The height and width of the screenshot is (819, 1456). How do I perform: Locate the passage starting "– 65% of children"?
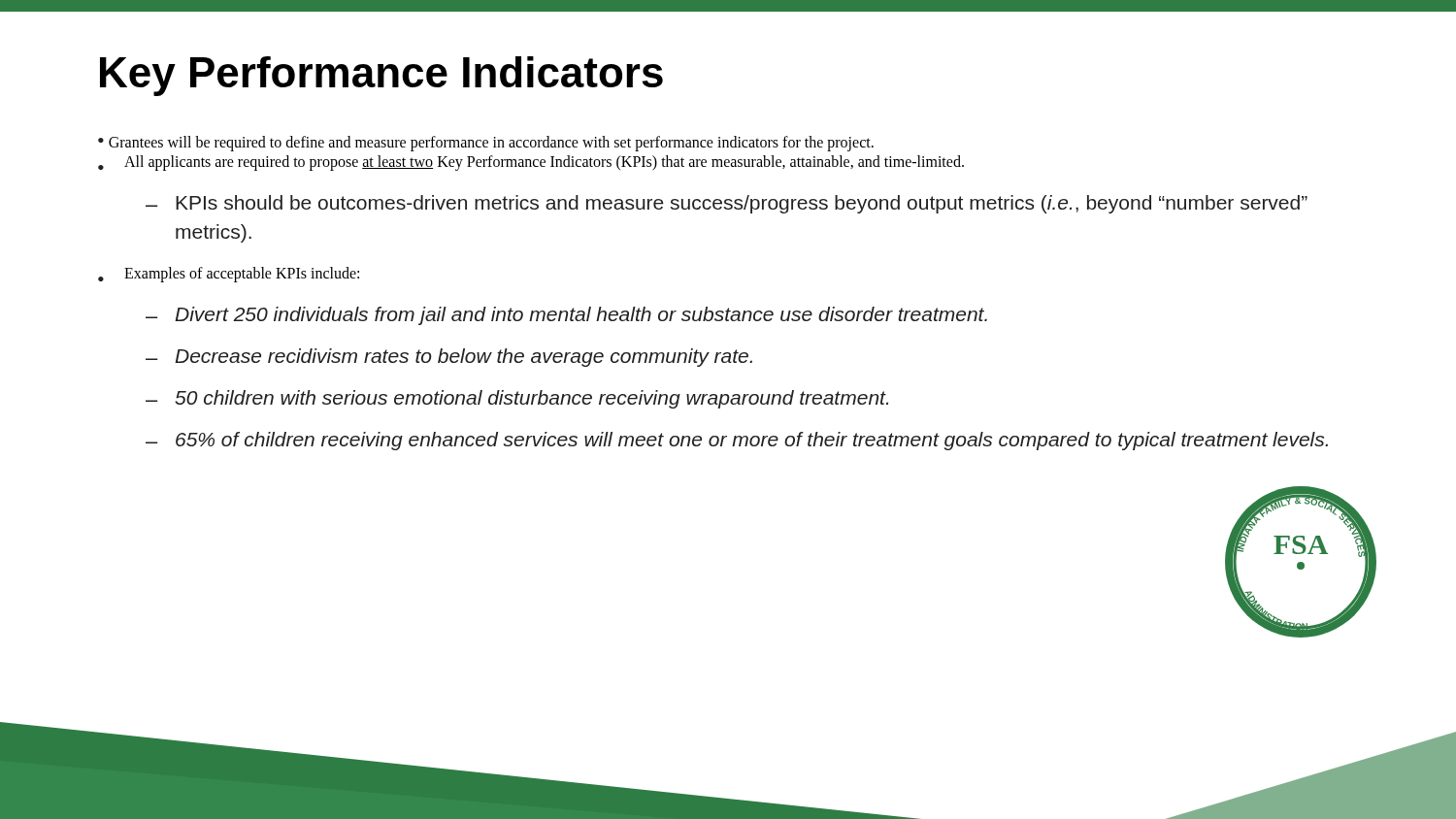(x=738, y=441)
